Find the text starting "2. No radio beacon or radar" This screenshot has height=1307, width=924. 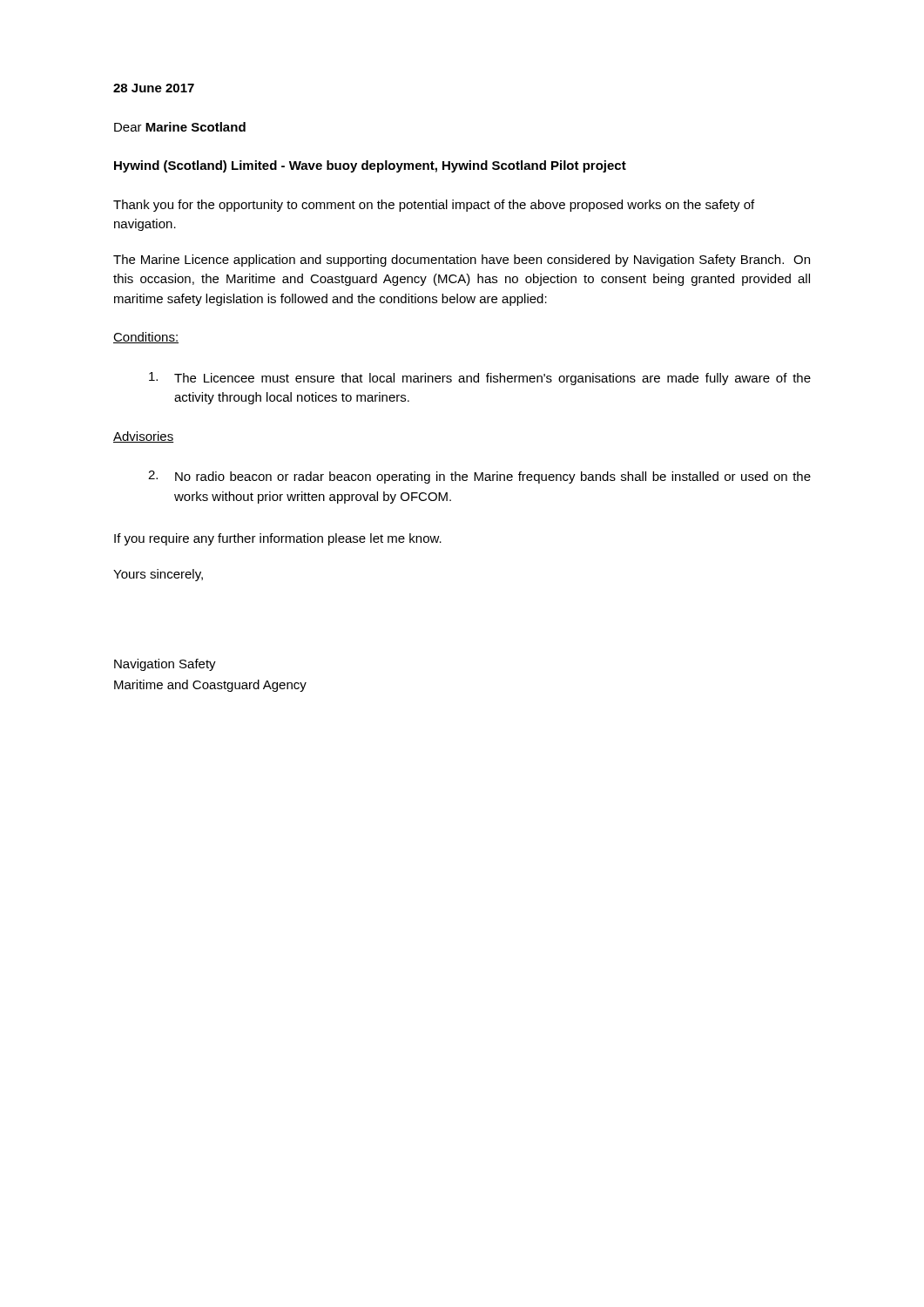point(462,487)
